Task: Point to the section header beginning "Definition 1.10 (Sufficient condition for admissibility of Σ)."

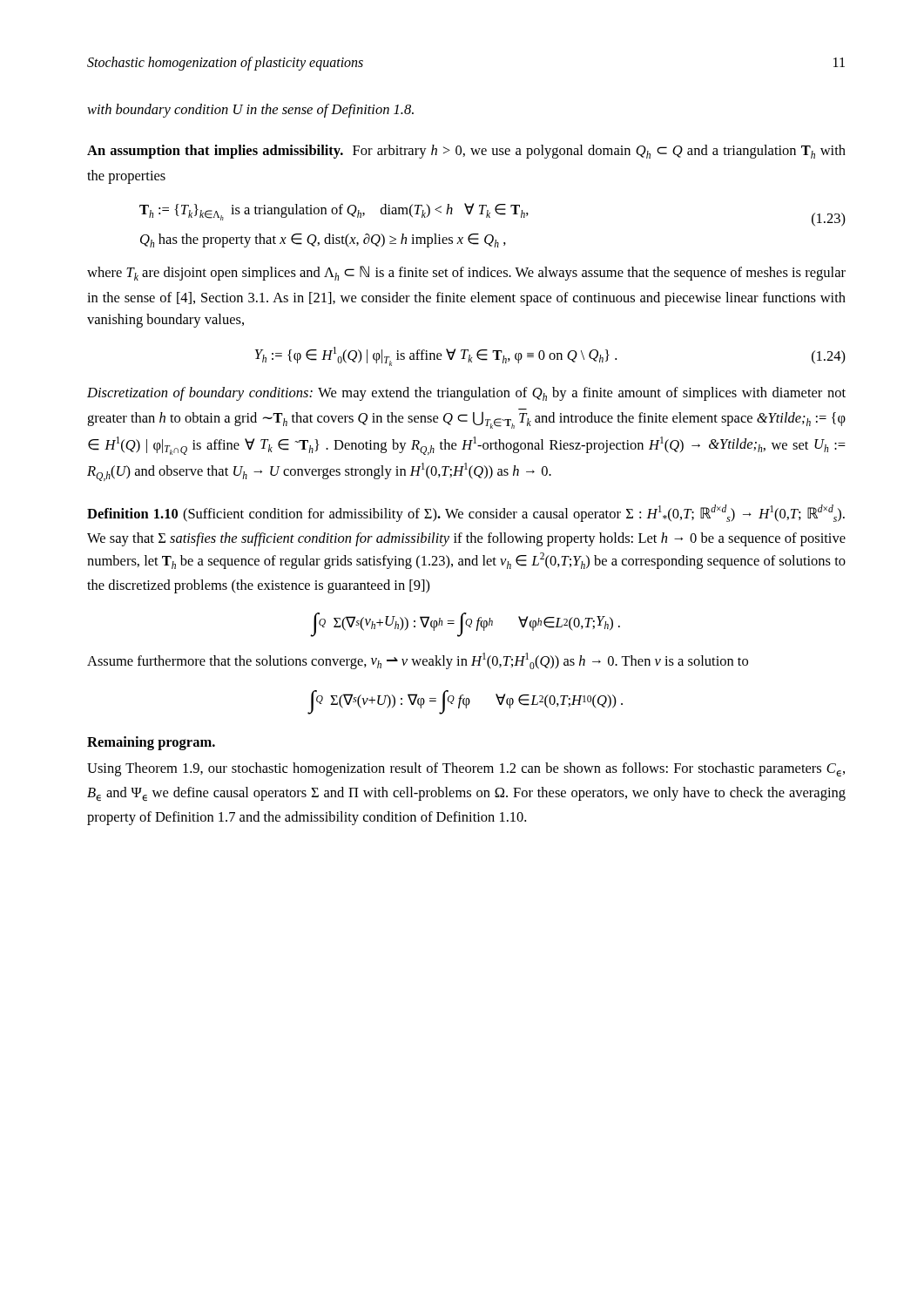Action: point(466,548)
